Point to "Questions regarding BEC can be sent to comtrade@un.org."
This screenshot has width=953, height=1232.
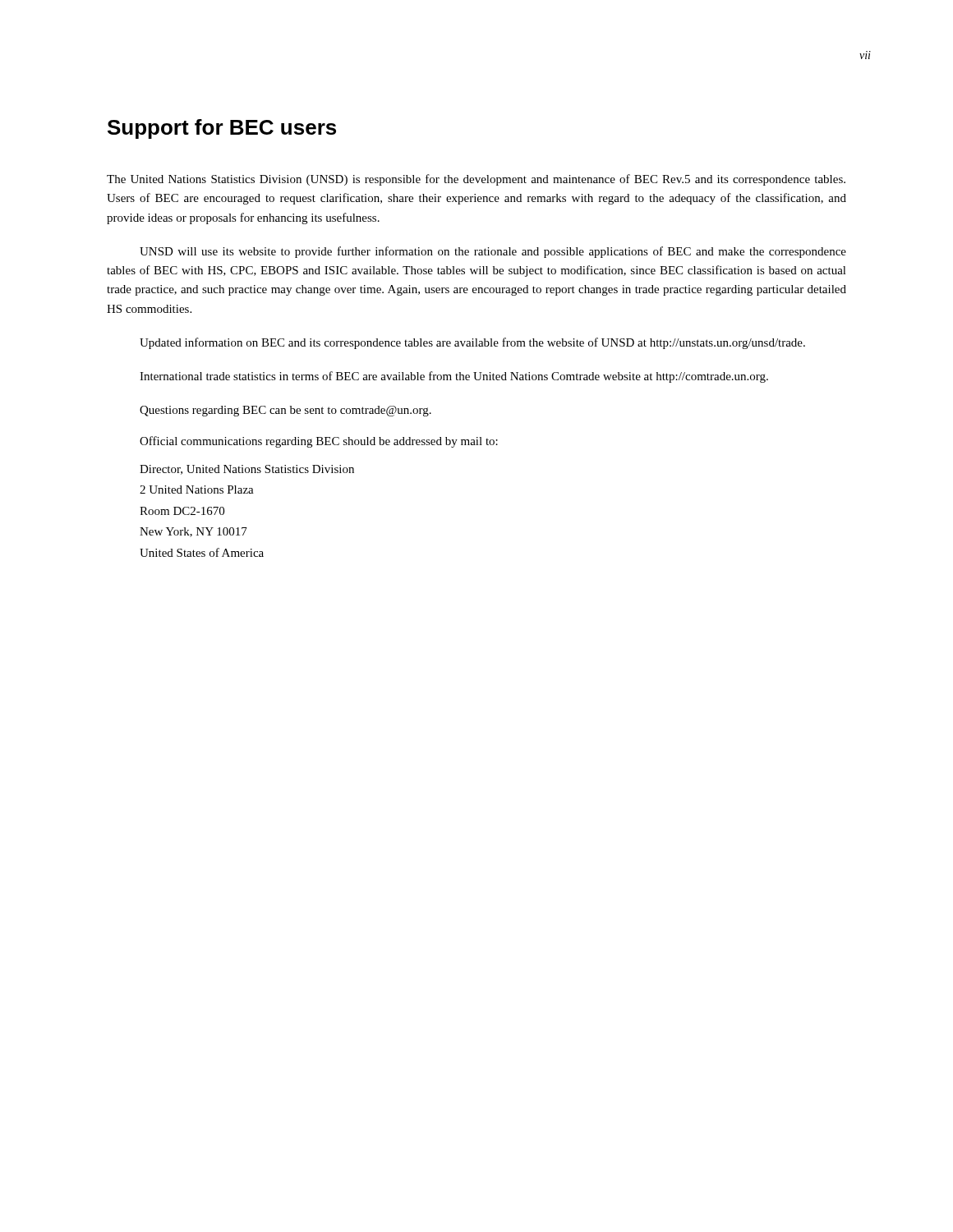pyautogui.click(x=286, y=410)
